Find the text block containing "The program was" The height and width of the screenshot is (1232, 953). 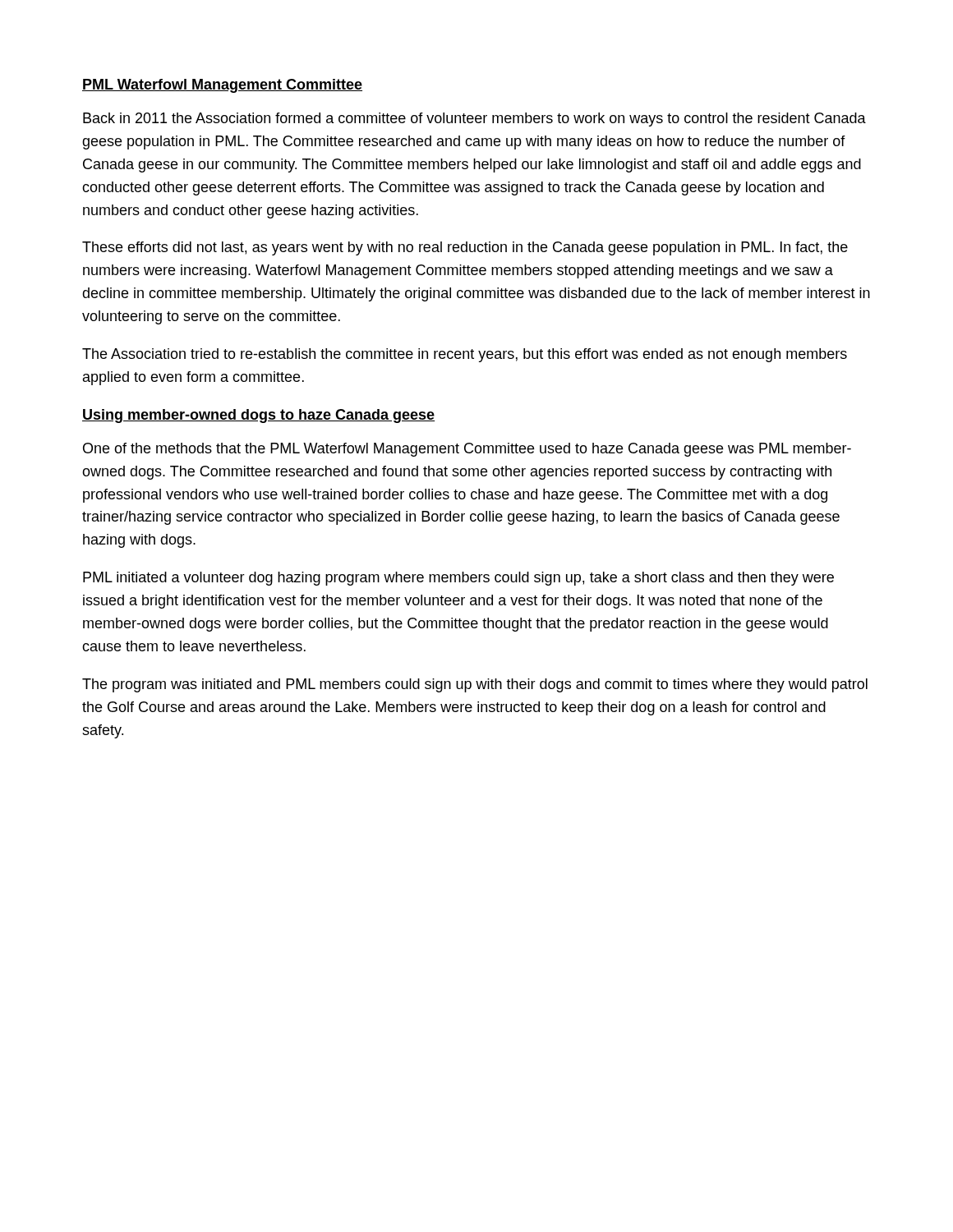coord(475,707)
